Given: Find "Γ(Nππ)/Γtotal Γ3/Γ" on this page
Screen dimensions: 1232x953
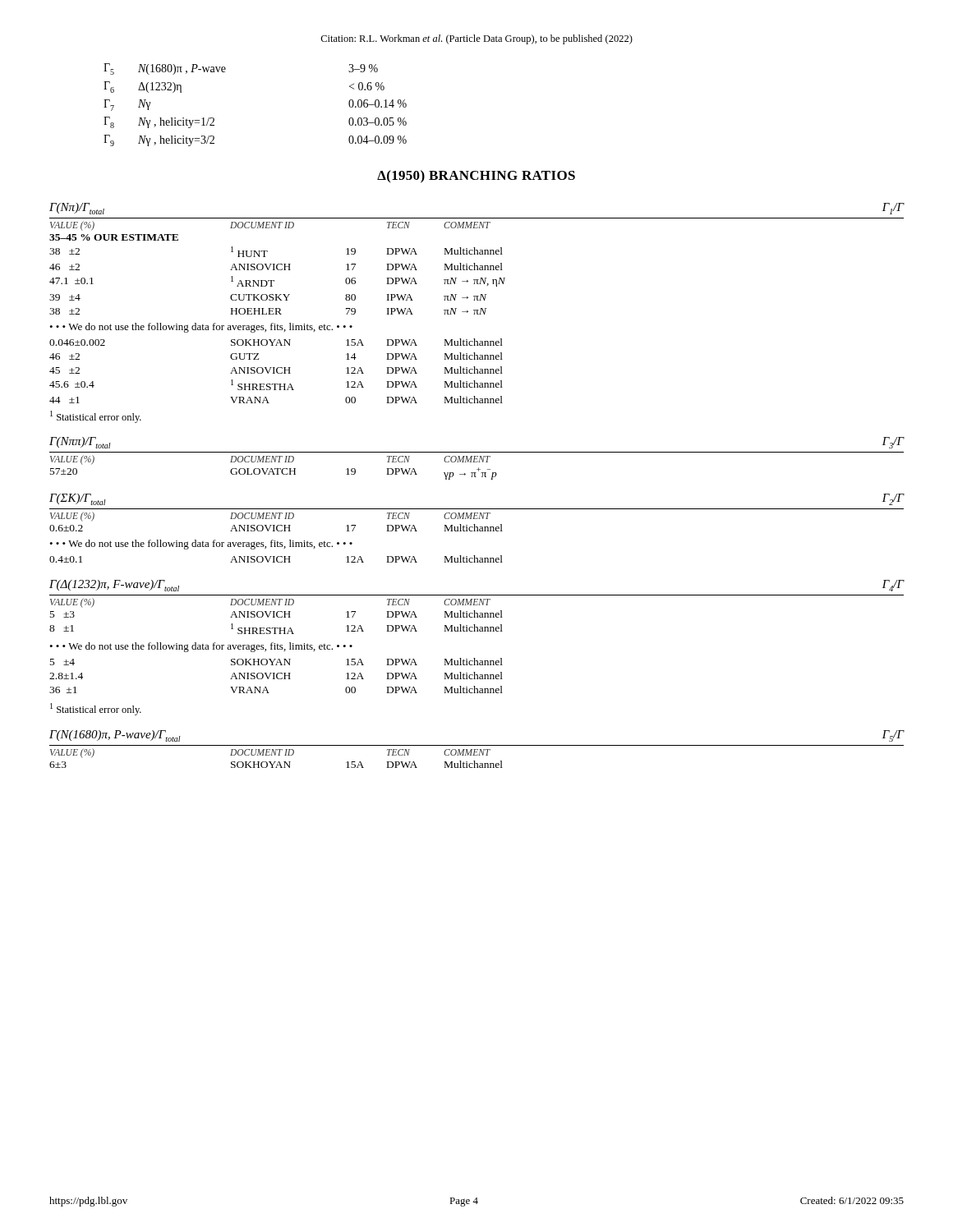Looking at the screenshot, I should pyautogui.click(x=476, y=442).
